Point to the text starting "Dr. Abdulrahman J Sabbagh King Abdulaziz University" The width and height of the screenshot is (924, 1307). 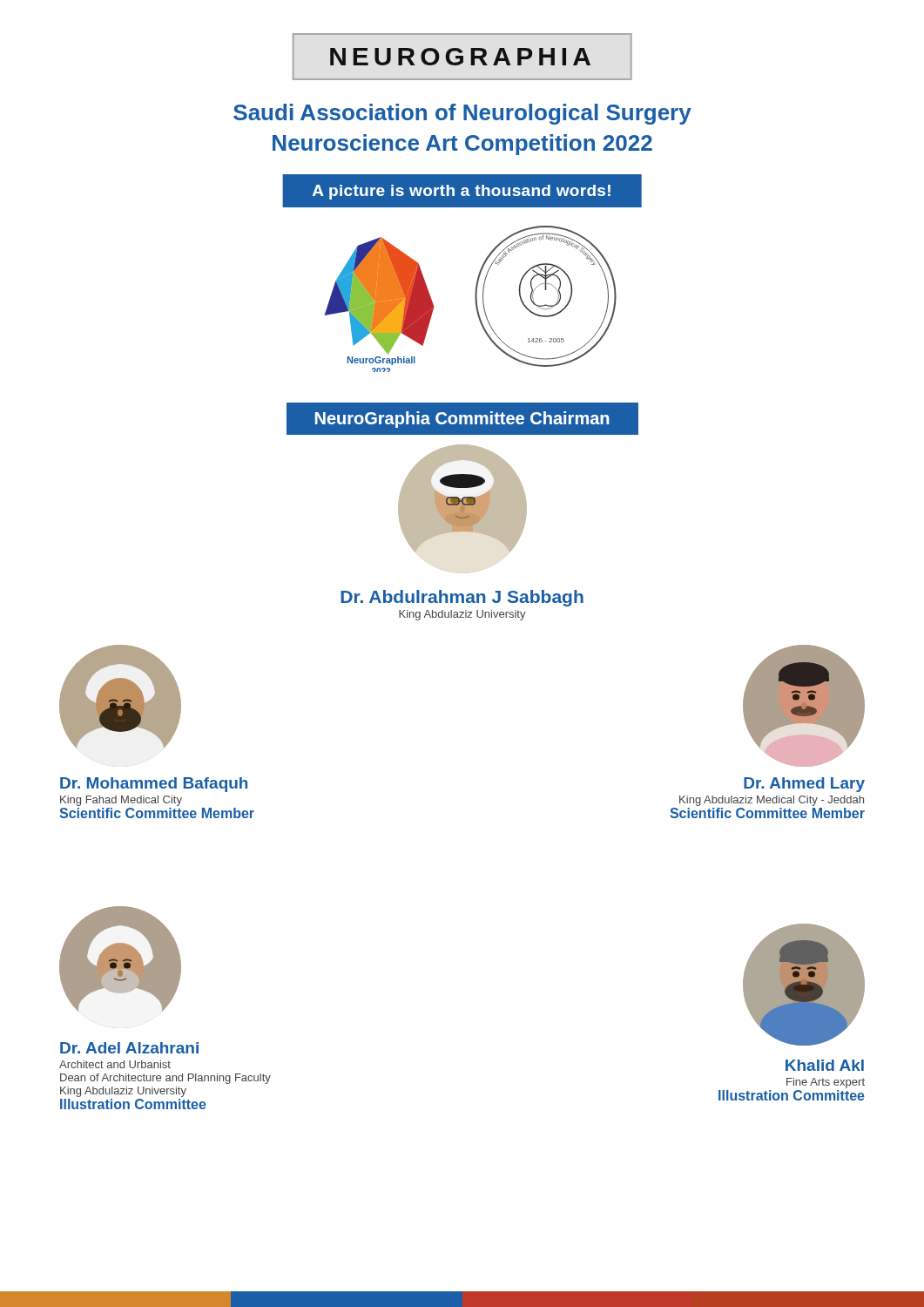[x=462, y=603]
